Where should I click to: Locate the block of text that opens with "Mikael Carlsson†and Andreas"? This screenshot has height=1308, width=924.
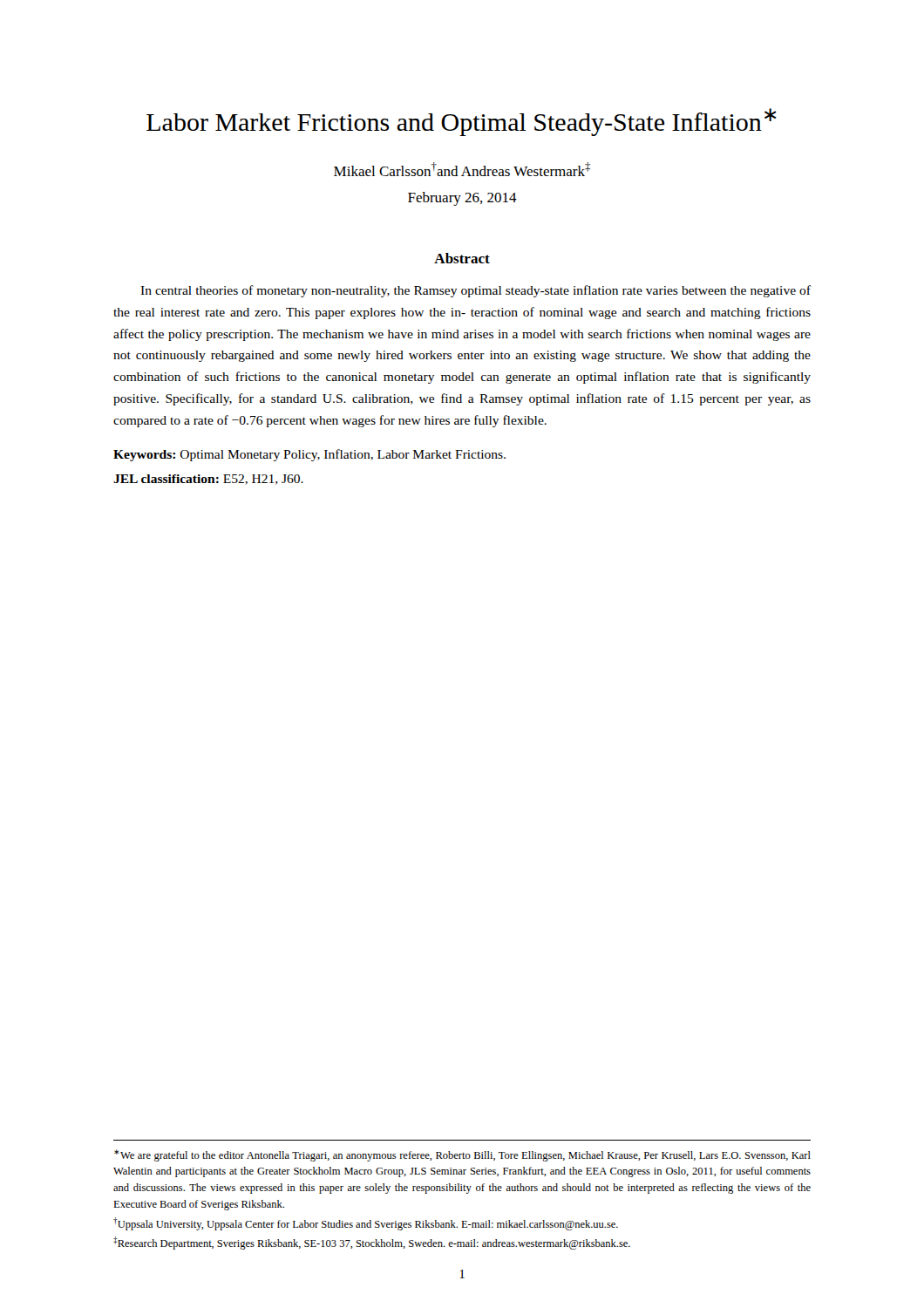point(462,171)
